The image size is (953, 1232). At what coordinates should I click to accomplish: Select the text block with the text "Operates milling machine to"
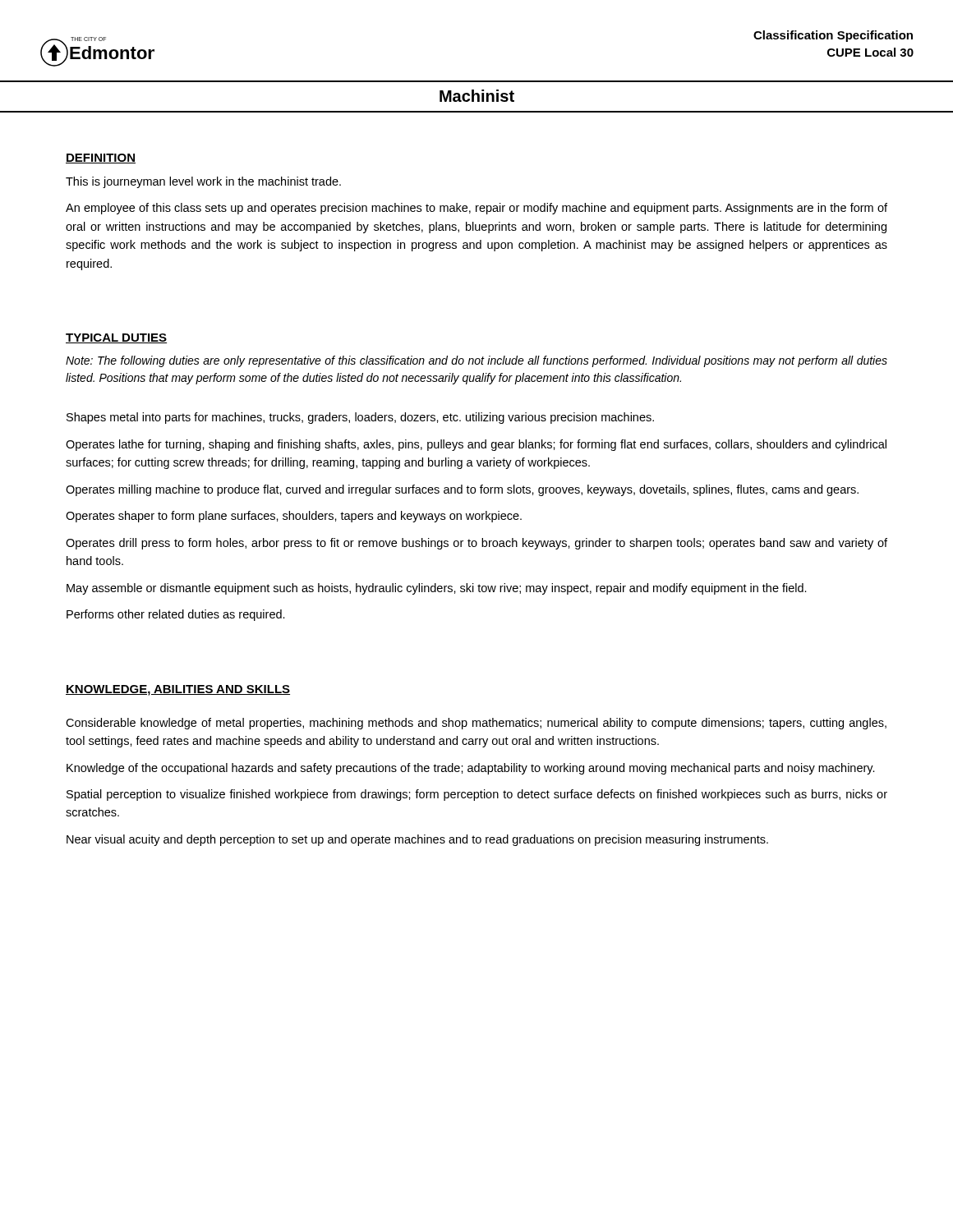(463, 489)
